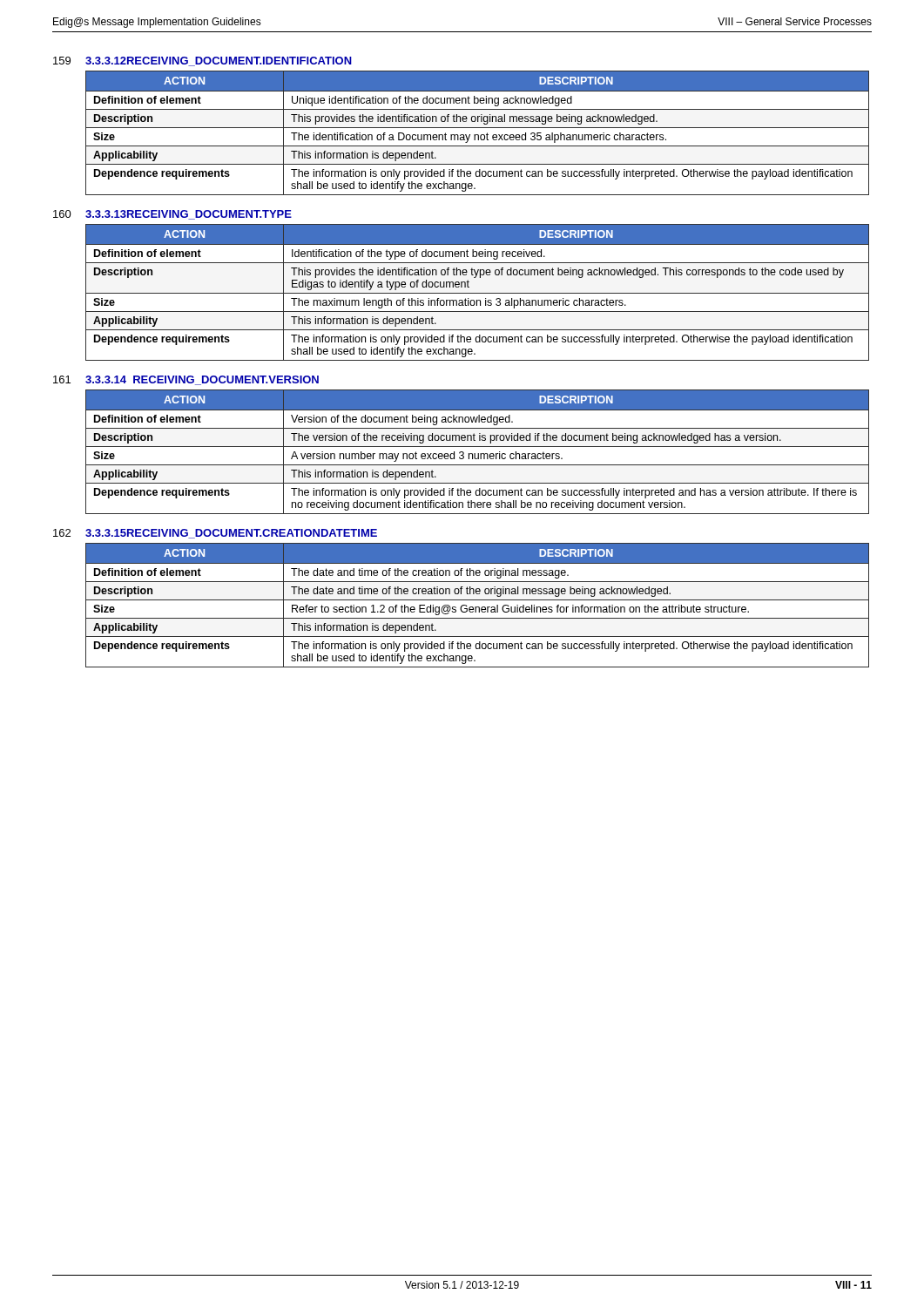Locate the section header that reads "162 3.3.3.15RECEIVING_DOCUMENT.CREATIONDATETIME"
Image resolution: width=924 pixels, height=1307 pixels.
[215, 533]
